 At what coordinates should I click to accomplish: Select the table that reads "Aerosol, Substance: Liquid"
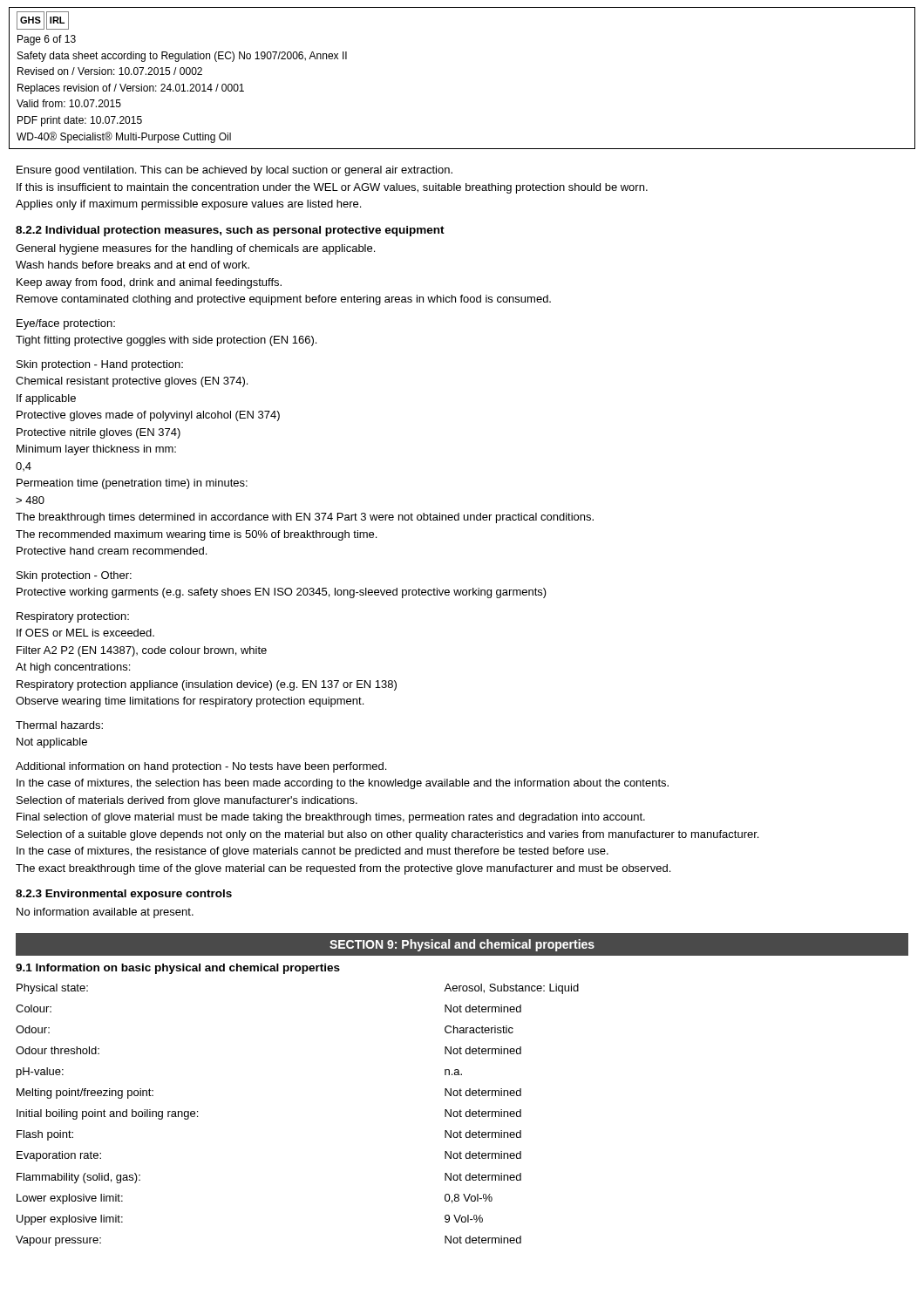click(x=462, y=1114)
